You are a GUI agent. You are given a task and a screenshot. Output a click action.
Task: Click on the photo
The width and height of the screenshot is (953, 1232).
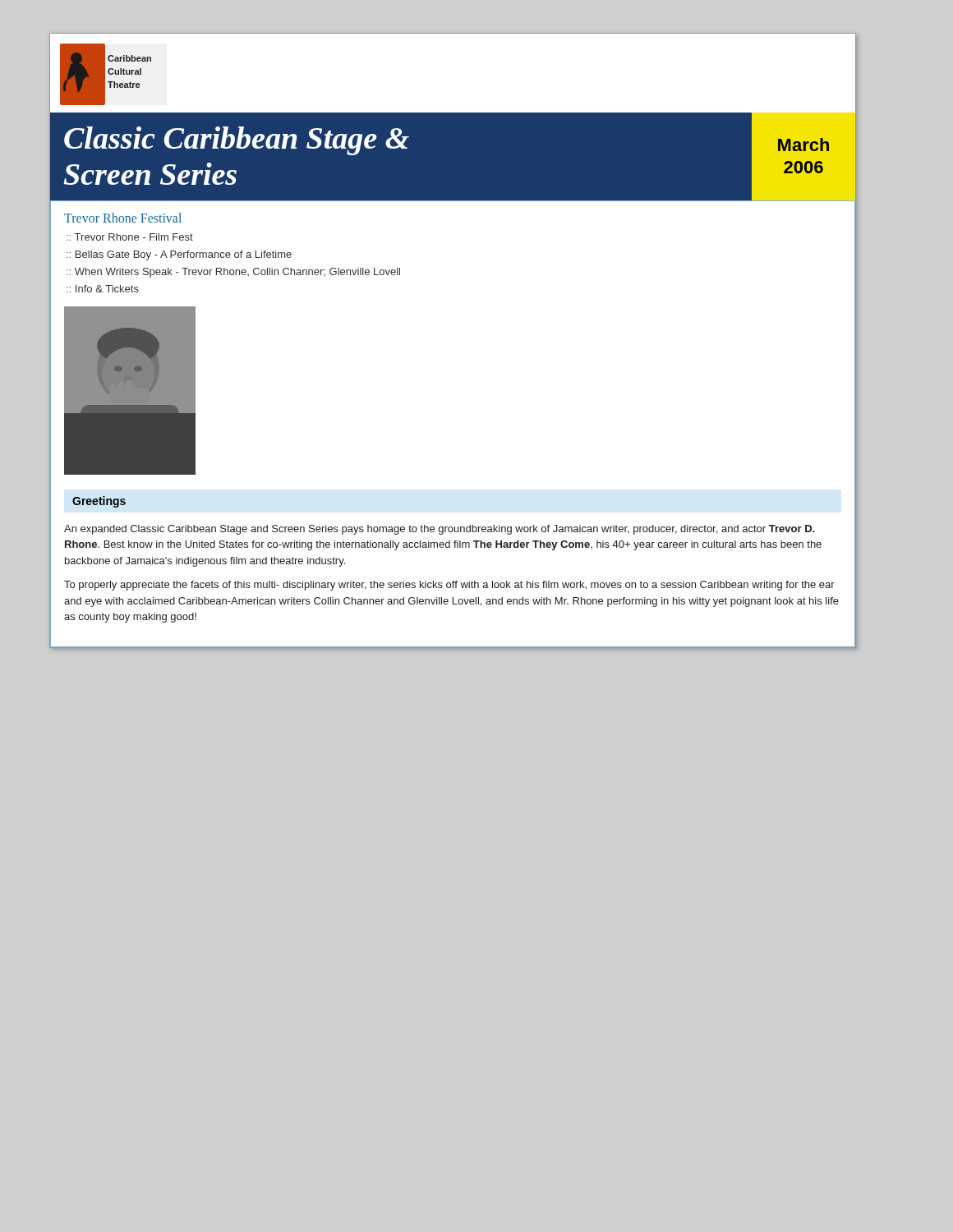453,392
